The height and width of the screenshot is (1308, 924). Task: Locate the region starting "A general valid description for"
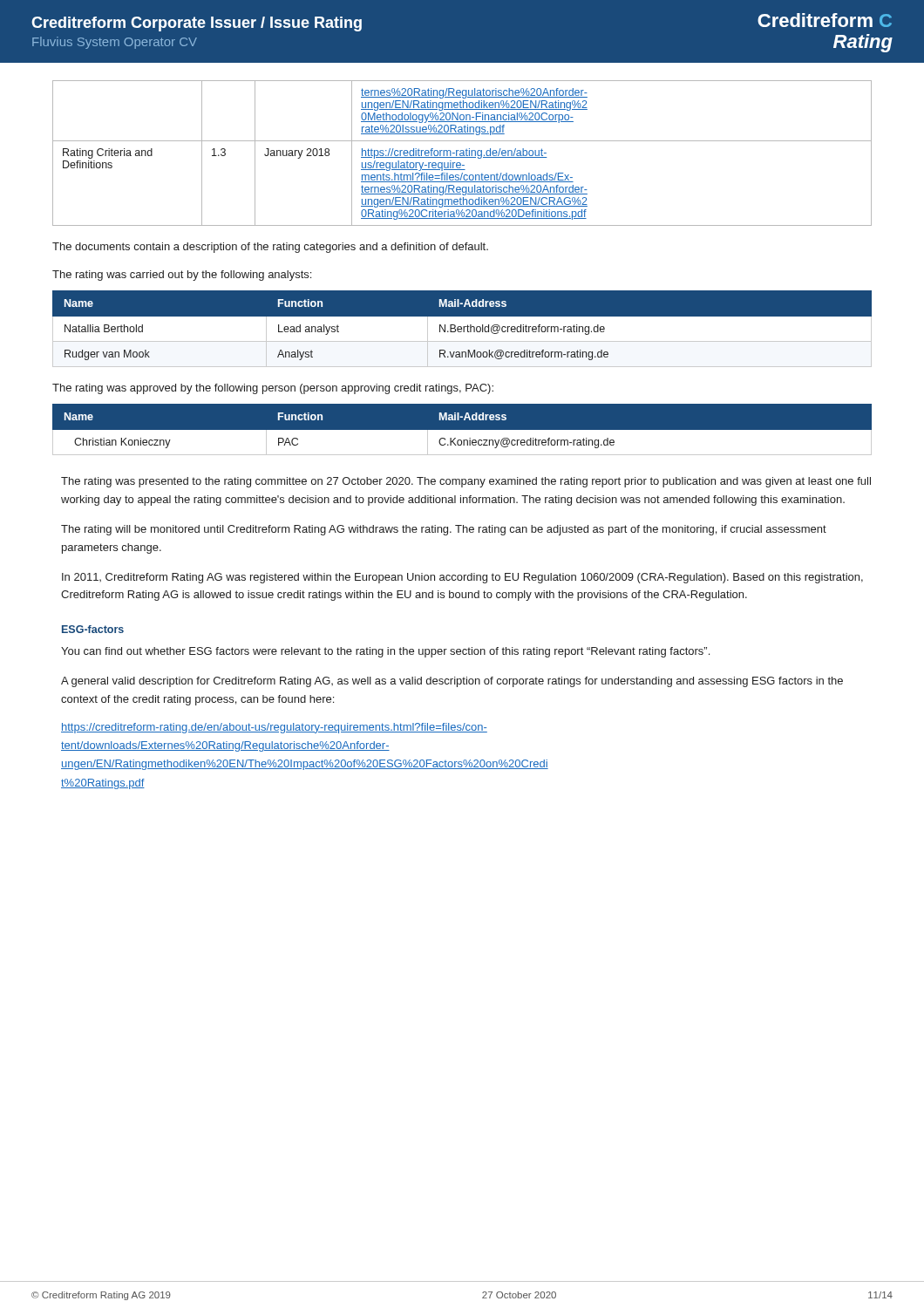[452, 690]
